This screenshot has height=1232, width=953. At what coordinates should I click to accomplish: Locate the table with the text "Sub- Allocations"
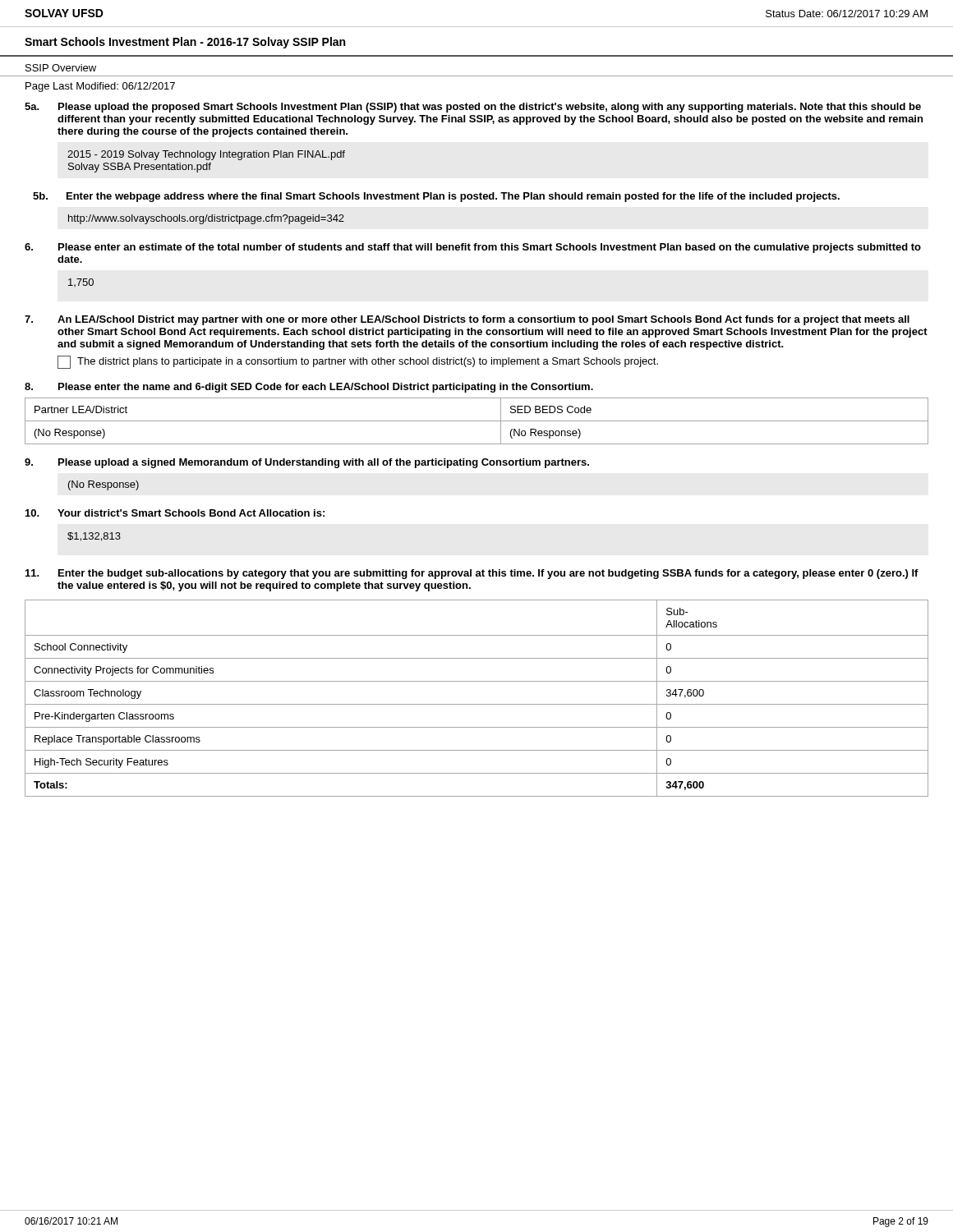476,698
